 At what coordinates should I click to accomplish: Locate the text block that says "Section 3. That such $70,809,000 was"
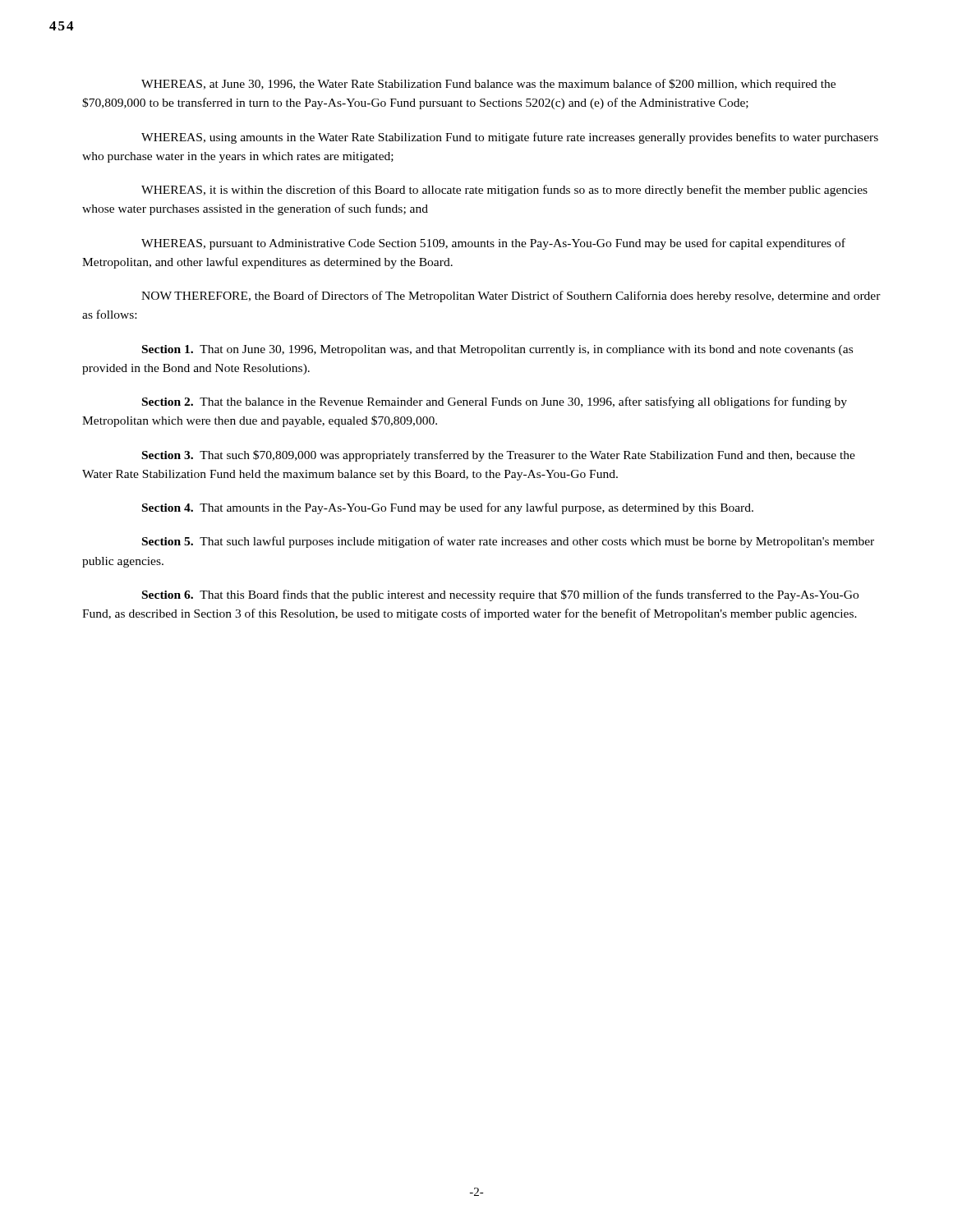click(x=469, y=464)
